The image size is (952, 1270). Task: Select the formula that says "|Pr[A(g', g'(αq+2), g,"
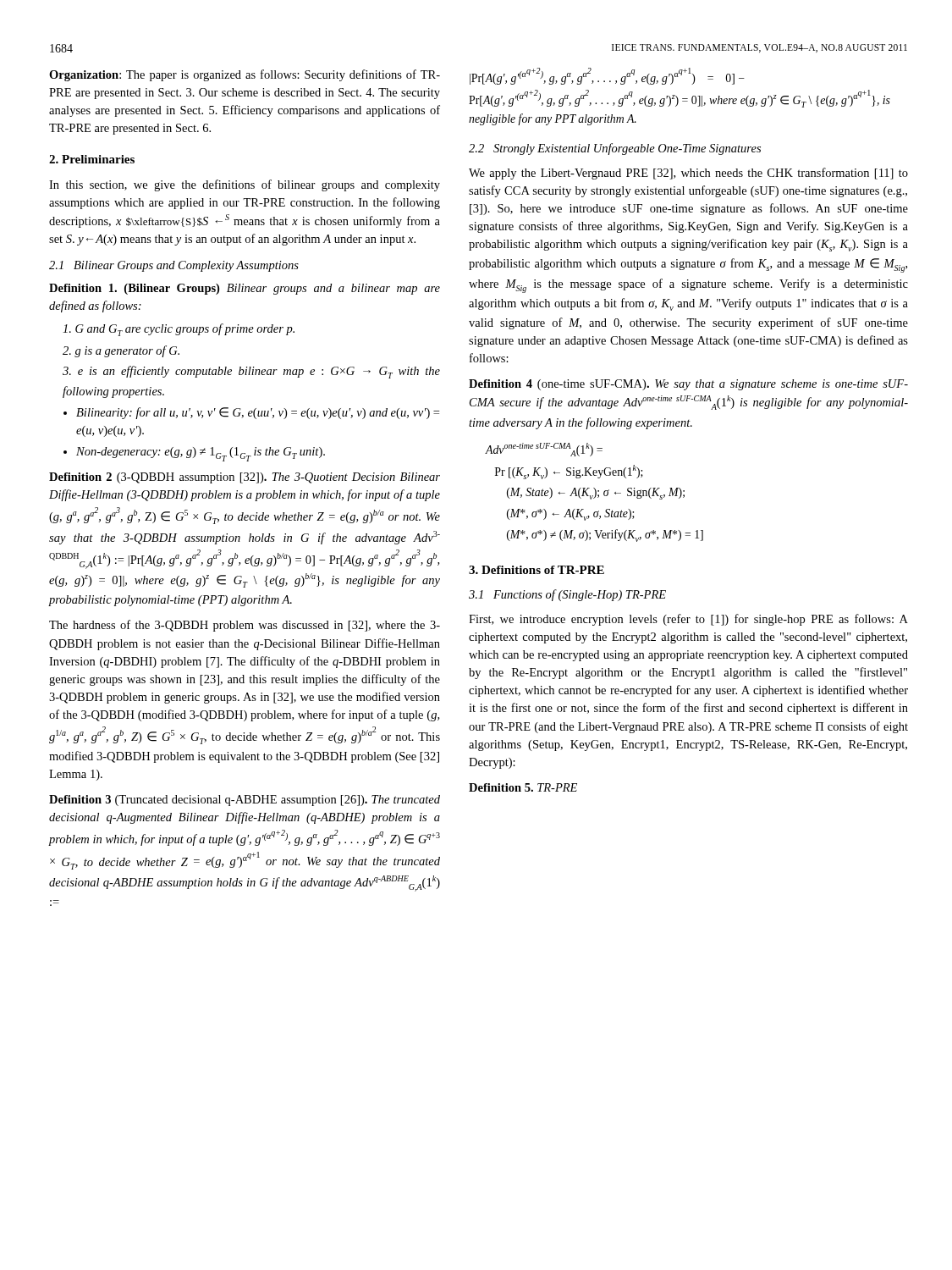pyautogui.click(x=679, y=95)
